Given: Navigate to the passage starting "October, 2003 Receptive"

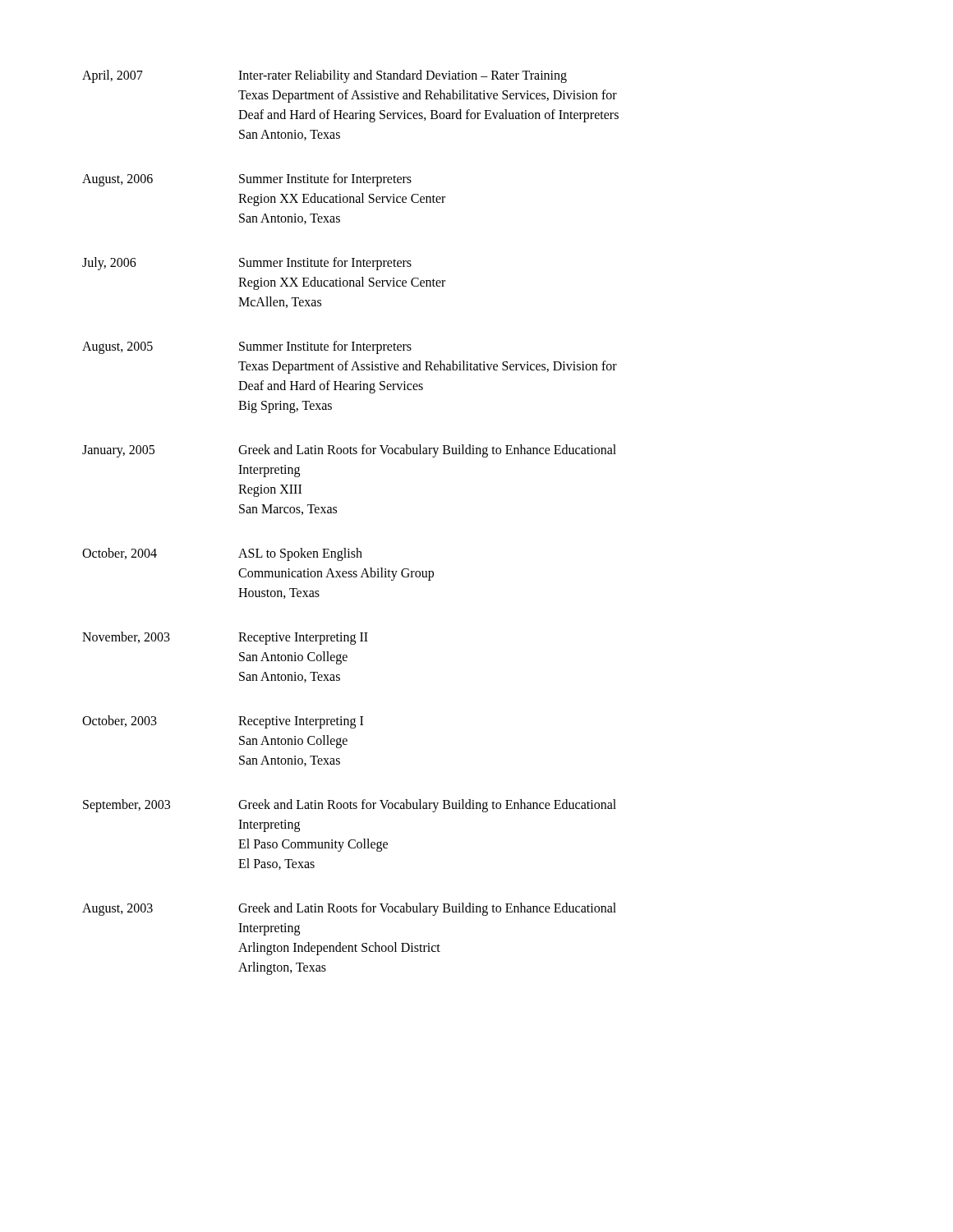Looking at the screenshot, I should tap(113, 722).
